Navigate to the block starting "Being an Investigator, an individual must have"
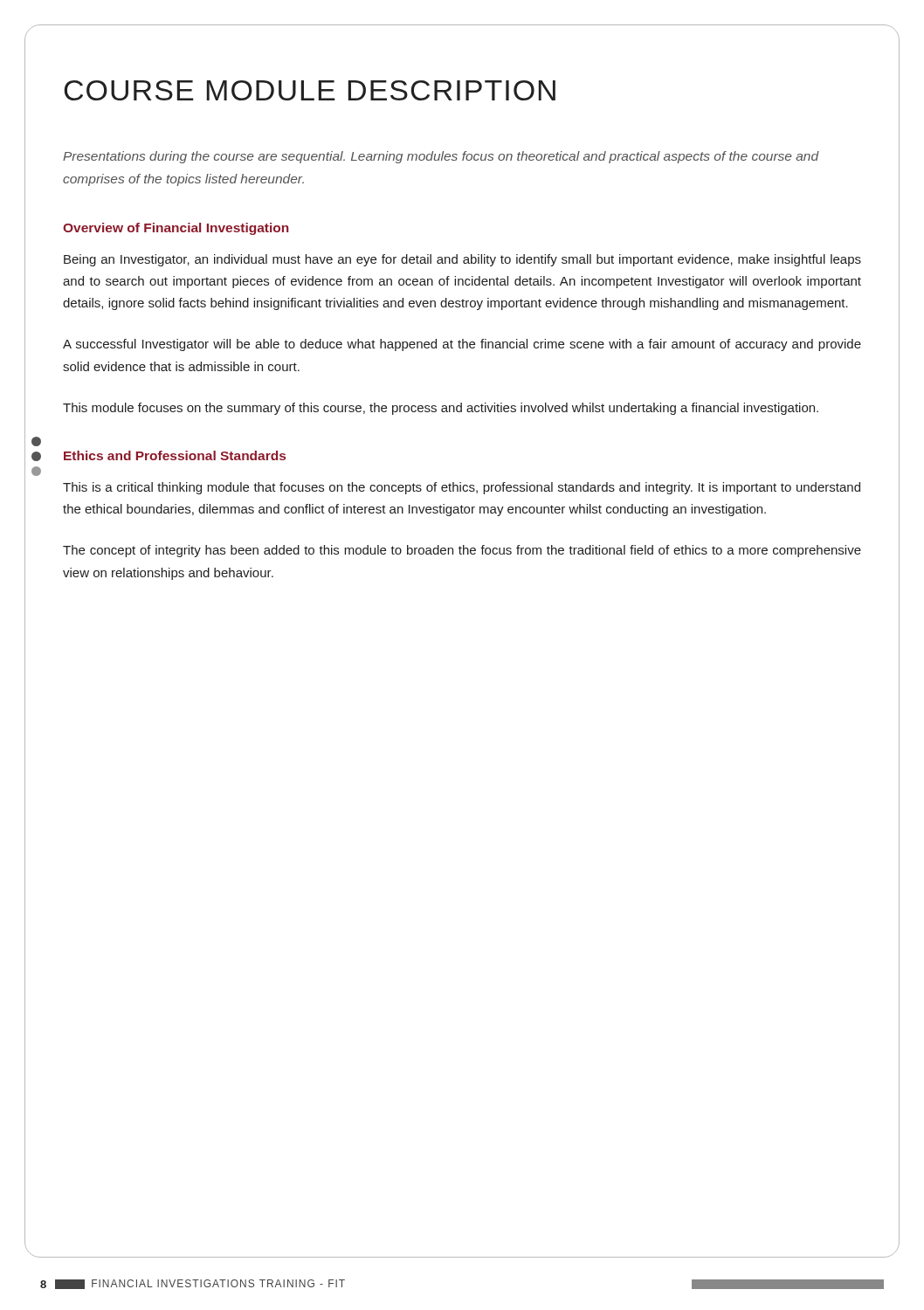 tap(462, 281)
